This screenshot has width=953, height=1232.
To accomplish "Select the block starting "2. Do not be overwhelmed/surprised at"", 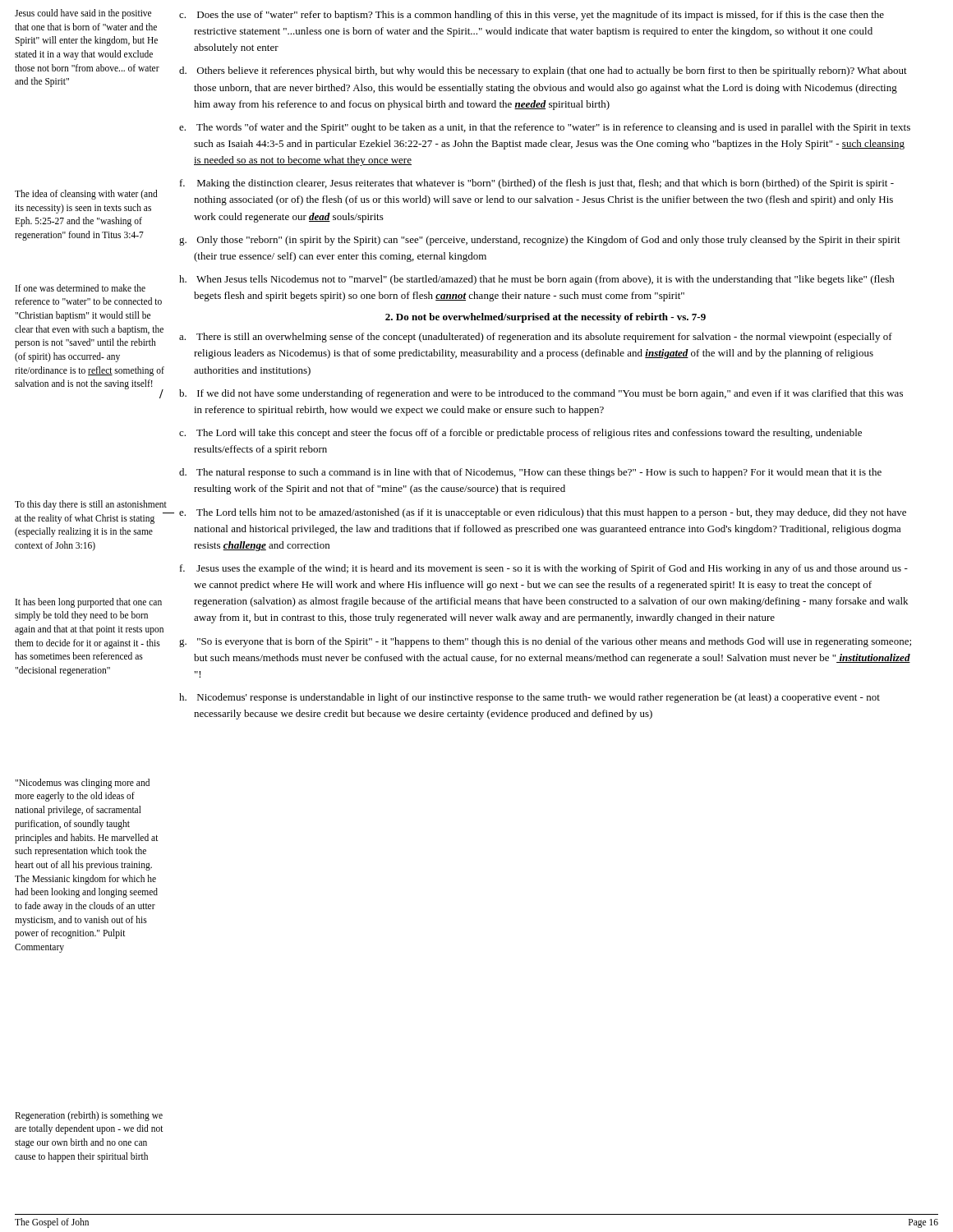I will (x=545, y=317).
